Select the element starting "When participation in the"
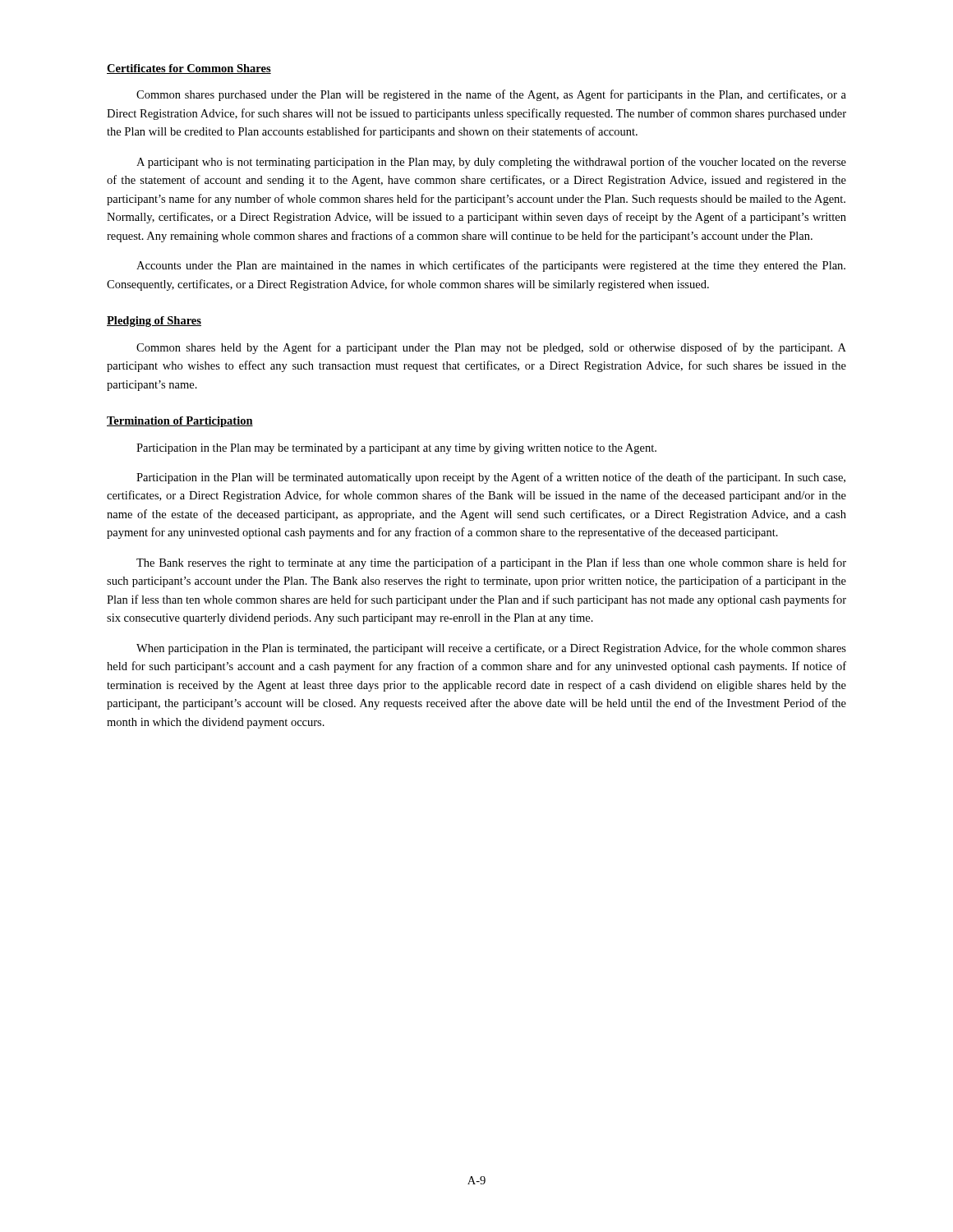Viewport: 953px width, 1232px height. click(x=476, y=685)
